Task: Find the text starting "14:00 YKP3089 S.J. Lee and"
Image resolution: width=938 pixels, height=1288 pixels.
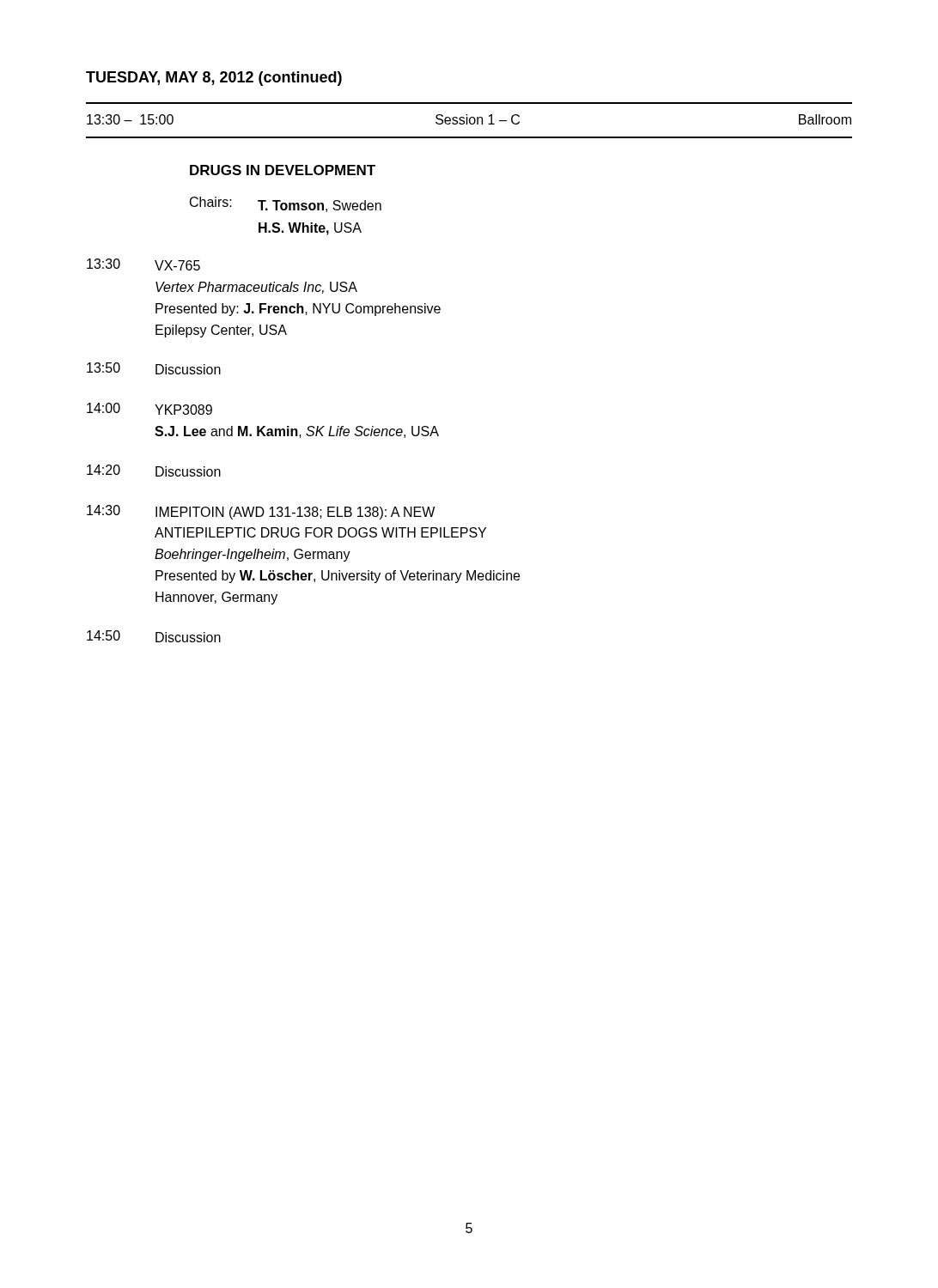Action: (x=103, y=407)
